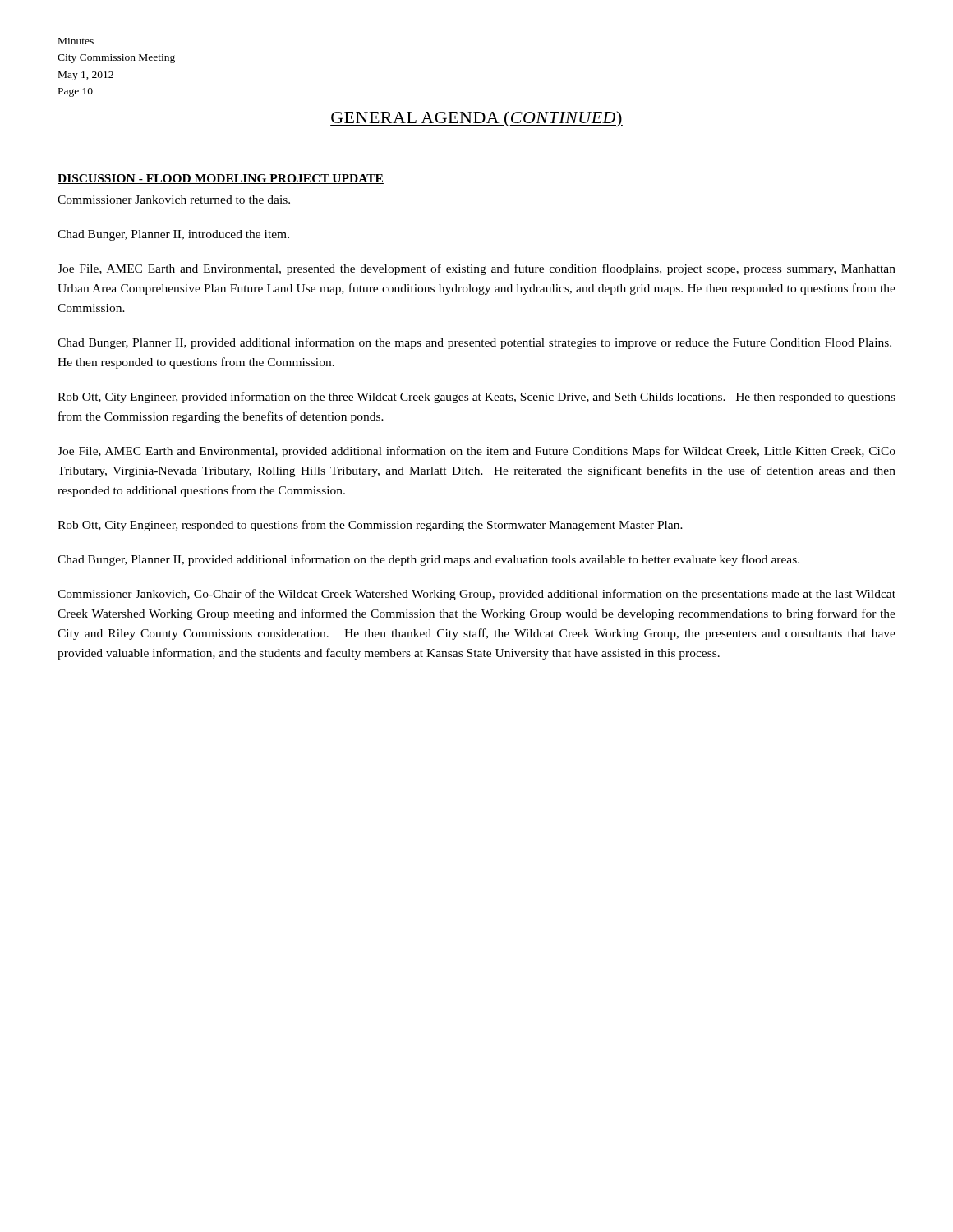
Task: Select the title that says "GENERAL AGENDA (CONTINUED)"
Action: pos(476,117)
